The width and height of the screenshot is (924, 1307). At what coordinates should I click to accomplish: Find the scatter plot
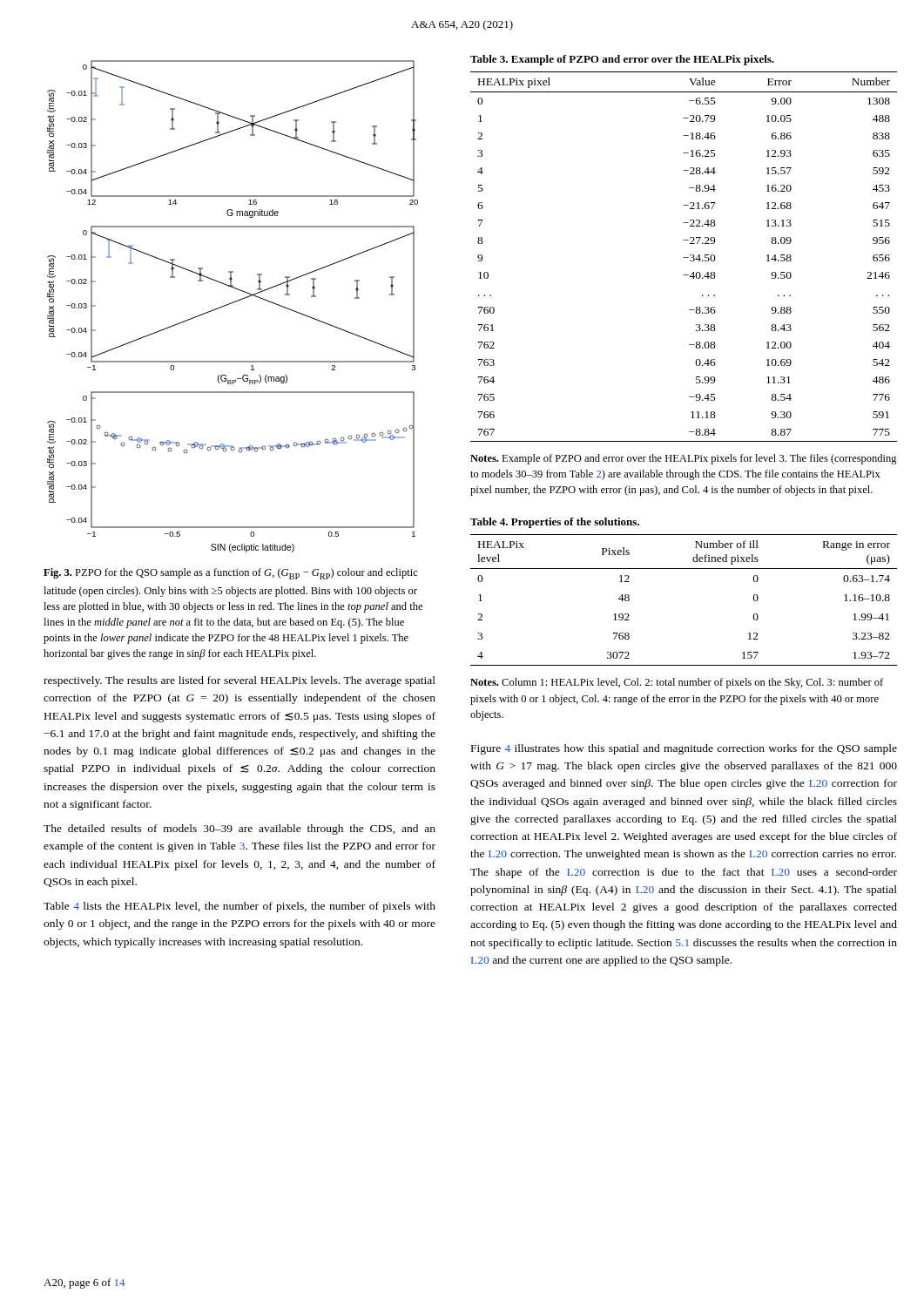pos(235,307)
